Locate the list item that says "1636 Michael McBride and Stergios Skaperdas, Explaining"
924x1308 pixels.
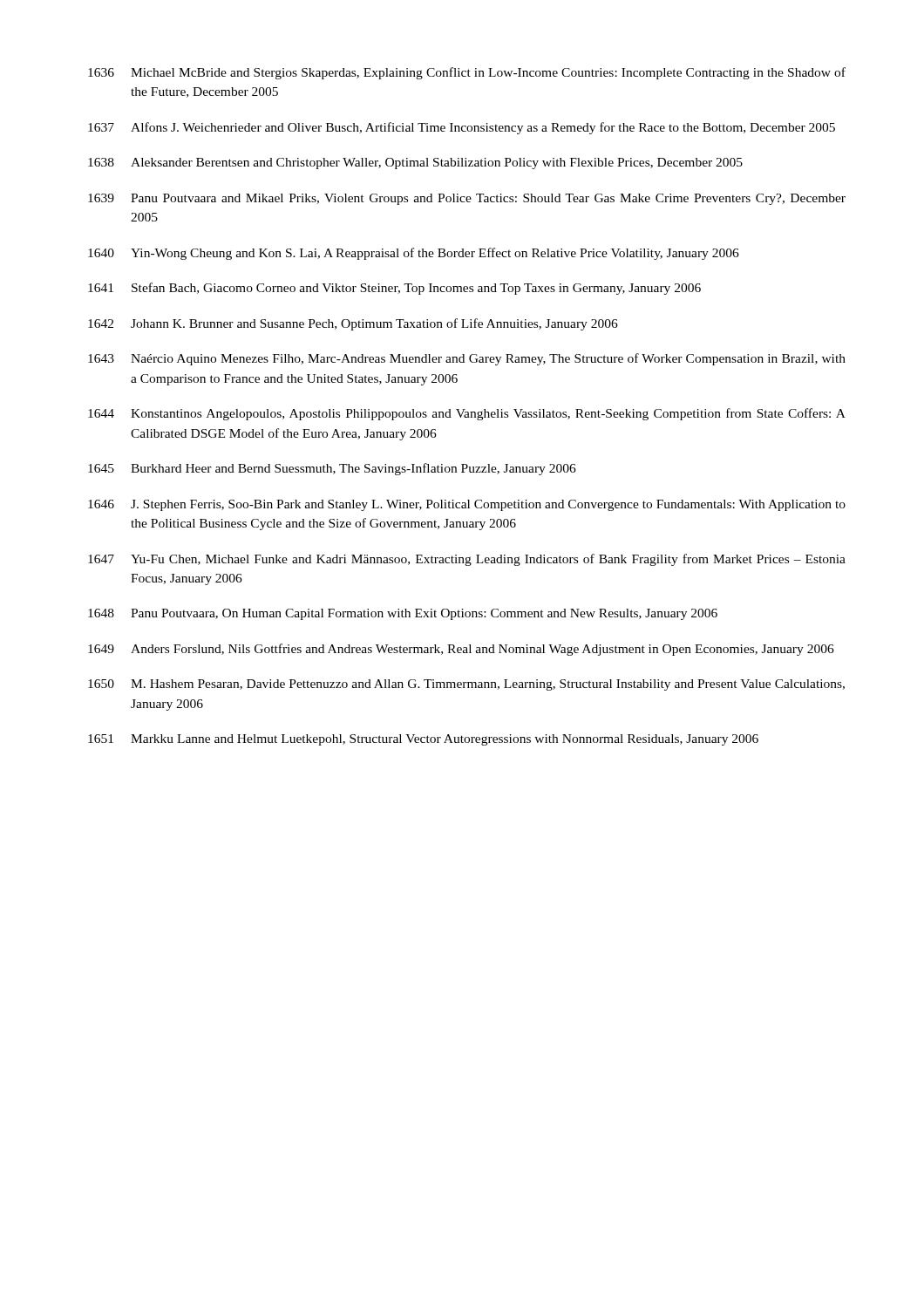tap(466, 82)
